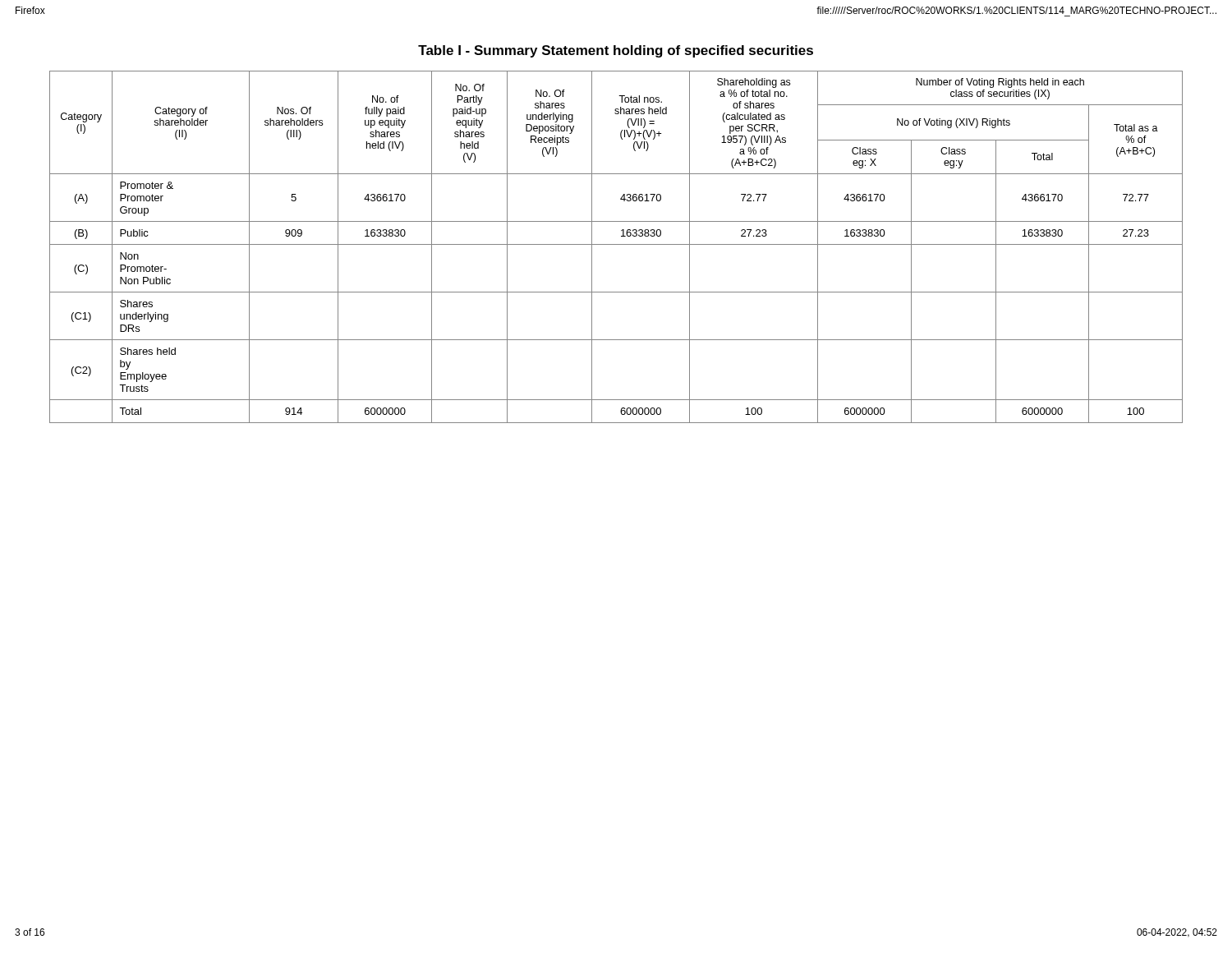Locate the text block starting "Table I - Summary Statement holding of specified"
This screenshot has height=953, width=1232.
pyautogui.click(x=616, y=51)
